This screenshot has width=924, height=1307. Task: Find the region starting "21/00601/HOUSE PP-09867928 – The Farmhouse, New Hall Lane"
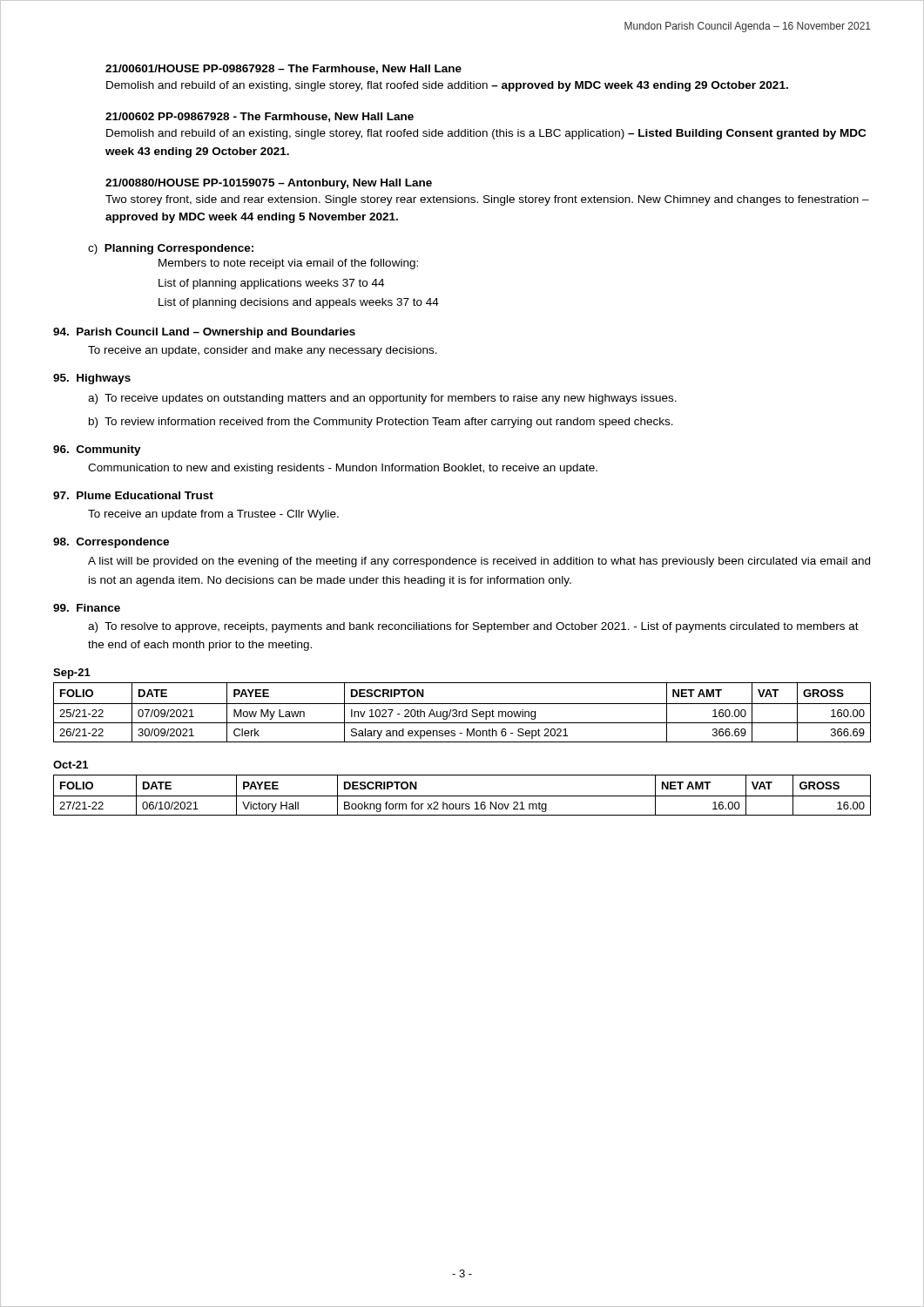[488, 78]
